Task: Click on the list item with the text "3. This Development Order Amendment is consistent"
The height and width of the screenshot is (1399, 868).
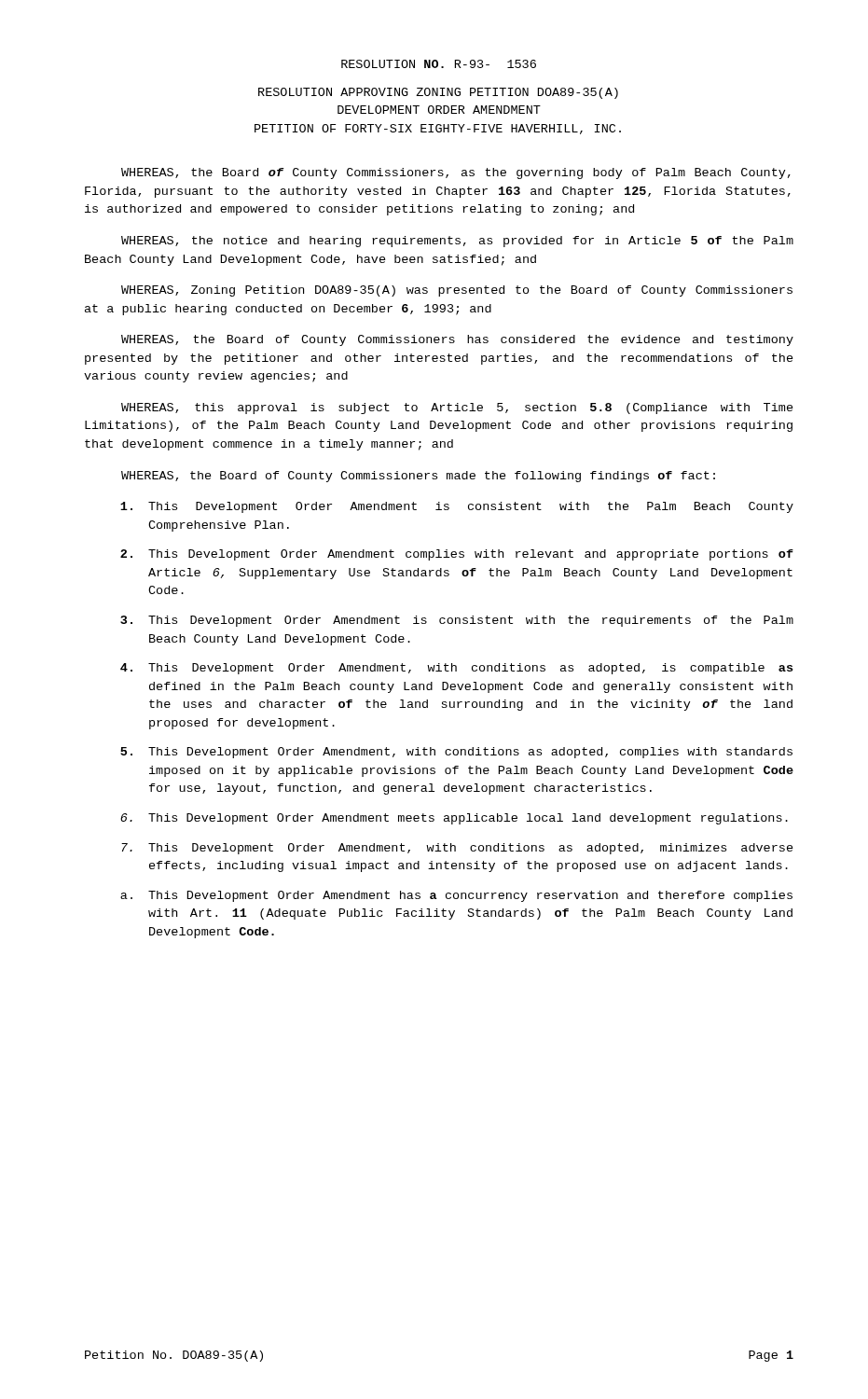Action: [x=439, y=630]
